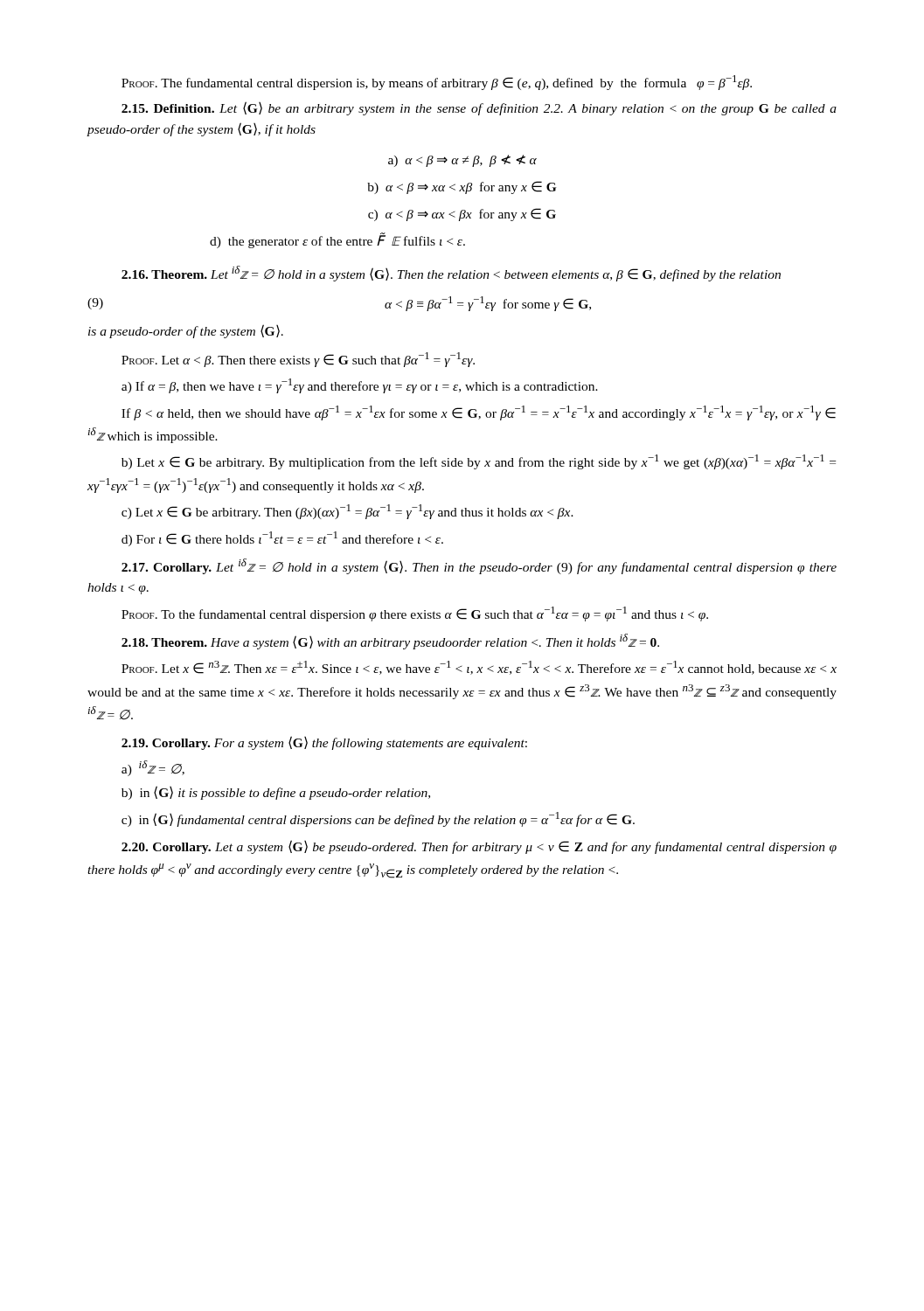924x1311 pixels.
Task: Point to the element starting "15. Definition. Let ⟨G⟩ be an arbitrary"
Action: click(462, 119)
